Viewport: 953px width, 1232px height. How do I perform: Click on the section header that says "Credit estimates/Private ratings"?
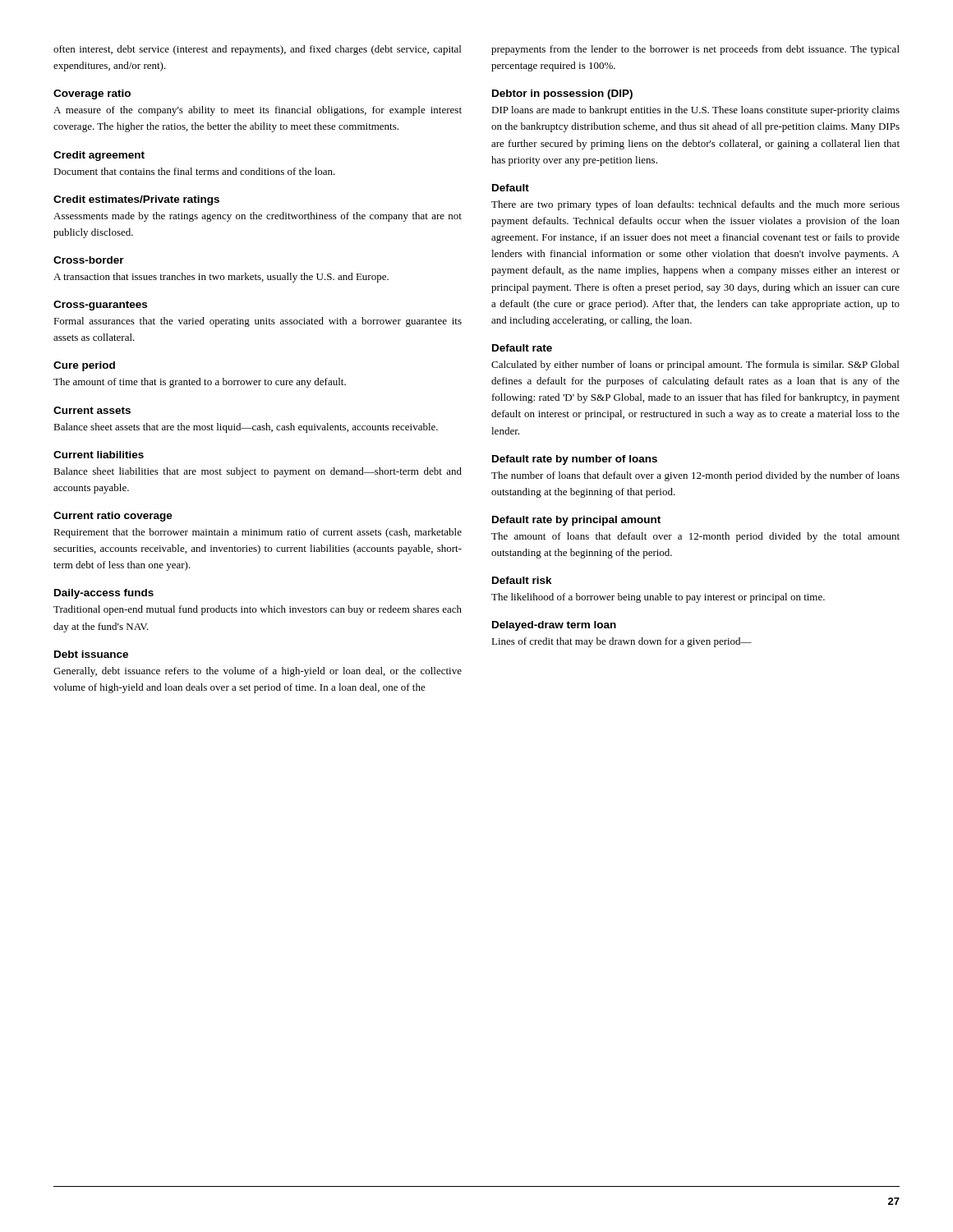click(x=137, y=199)
